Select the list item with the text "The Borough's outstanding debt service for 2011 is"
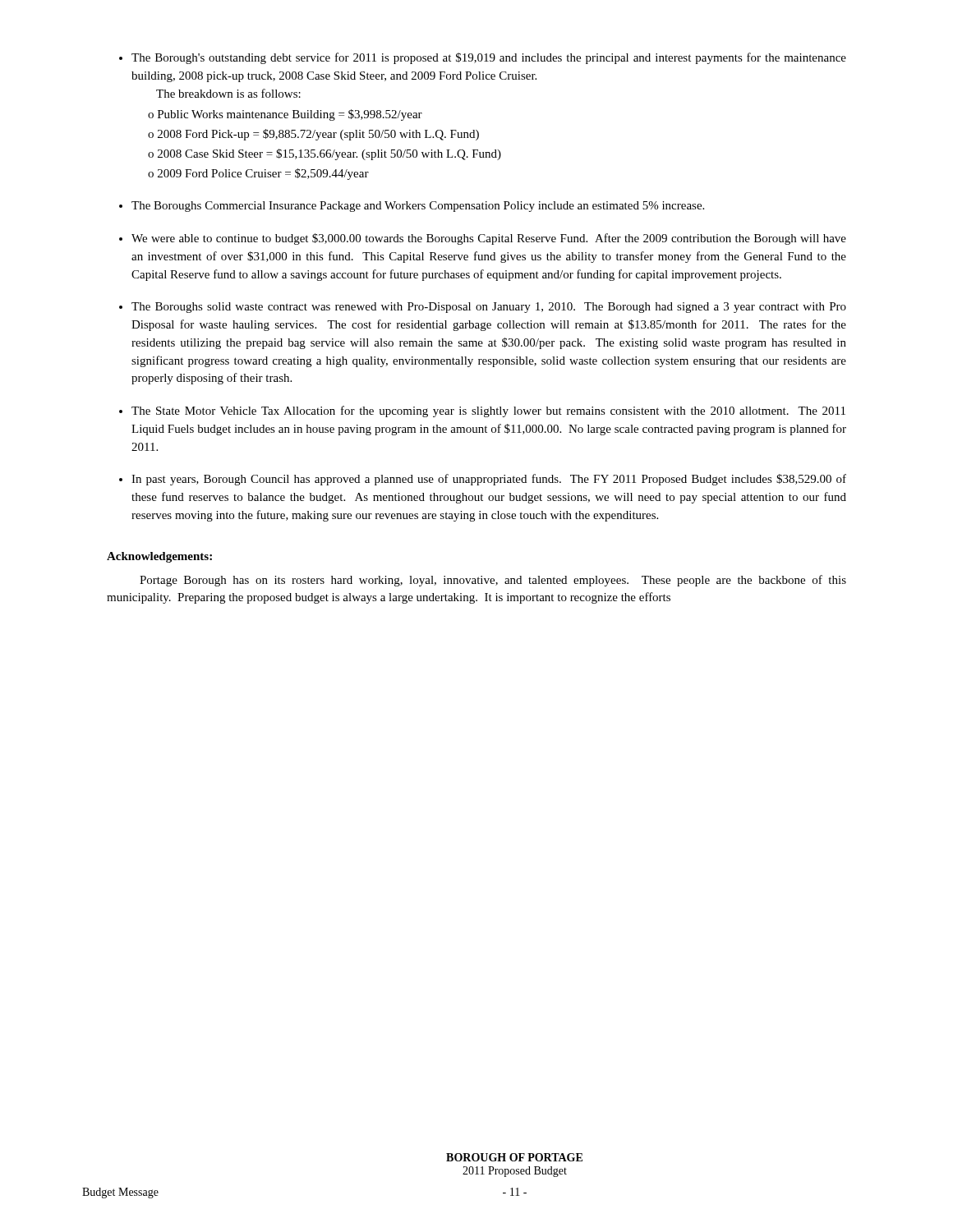The width and height of the screenshot is (953, 1232). coord(489,58)
